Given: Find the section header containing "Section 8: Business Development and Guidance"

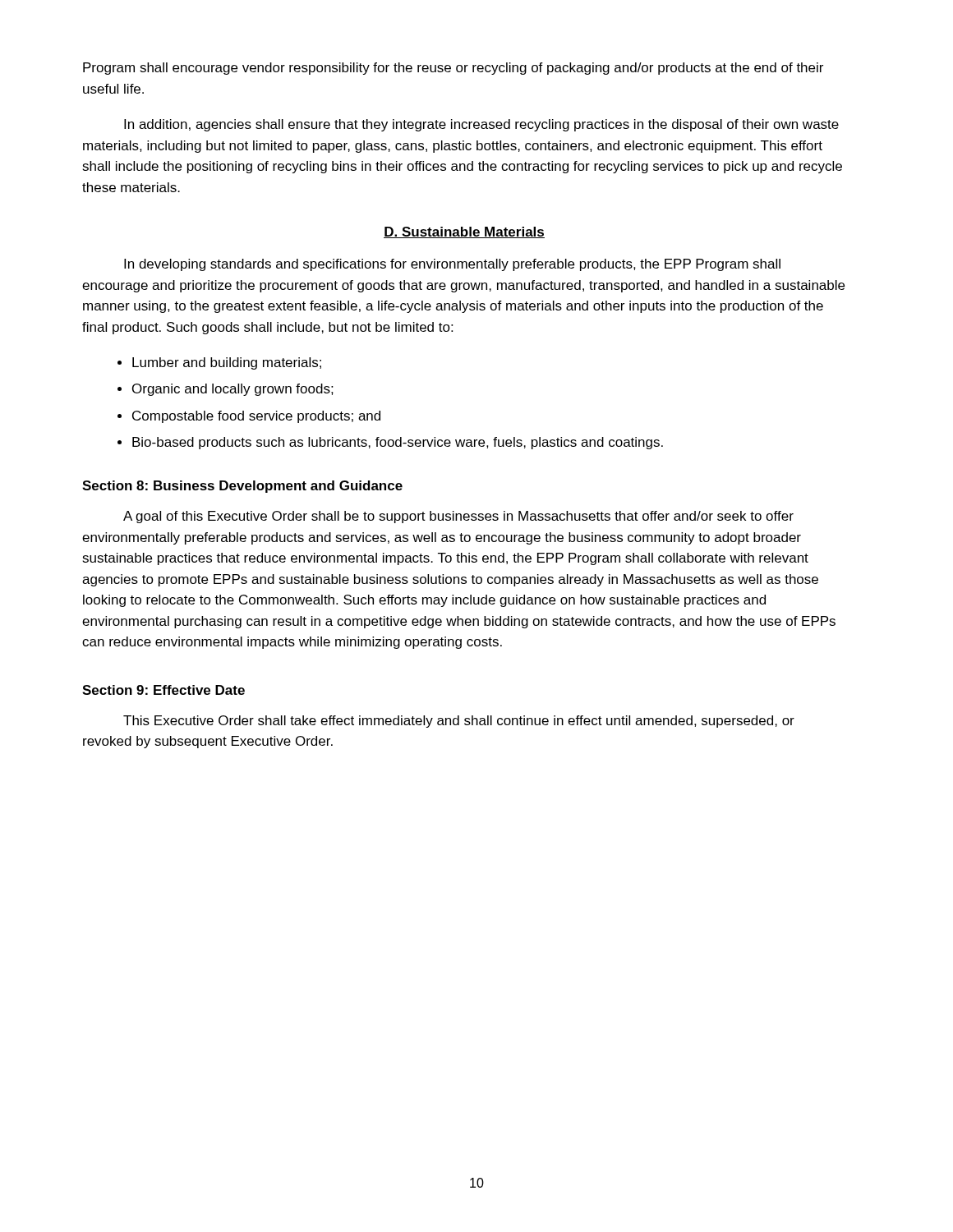Looking at the screenshot, I should click(x=242, y=486).
